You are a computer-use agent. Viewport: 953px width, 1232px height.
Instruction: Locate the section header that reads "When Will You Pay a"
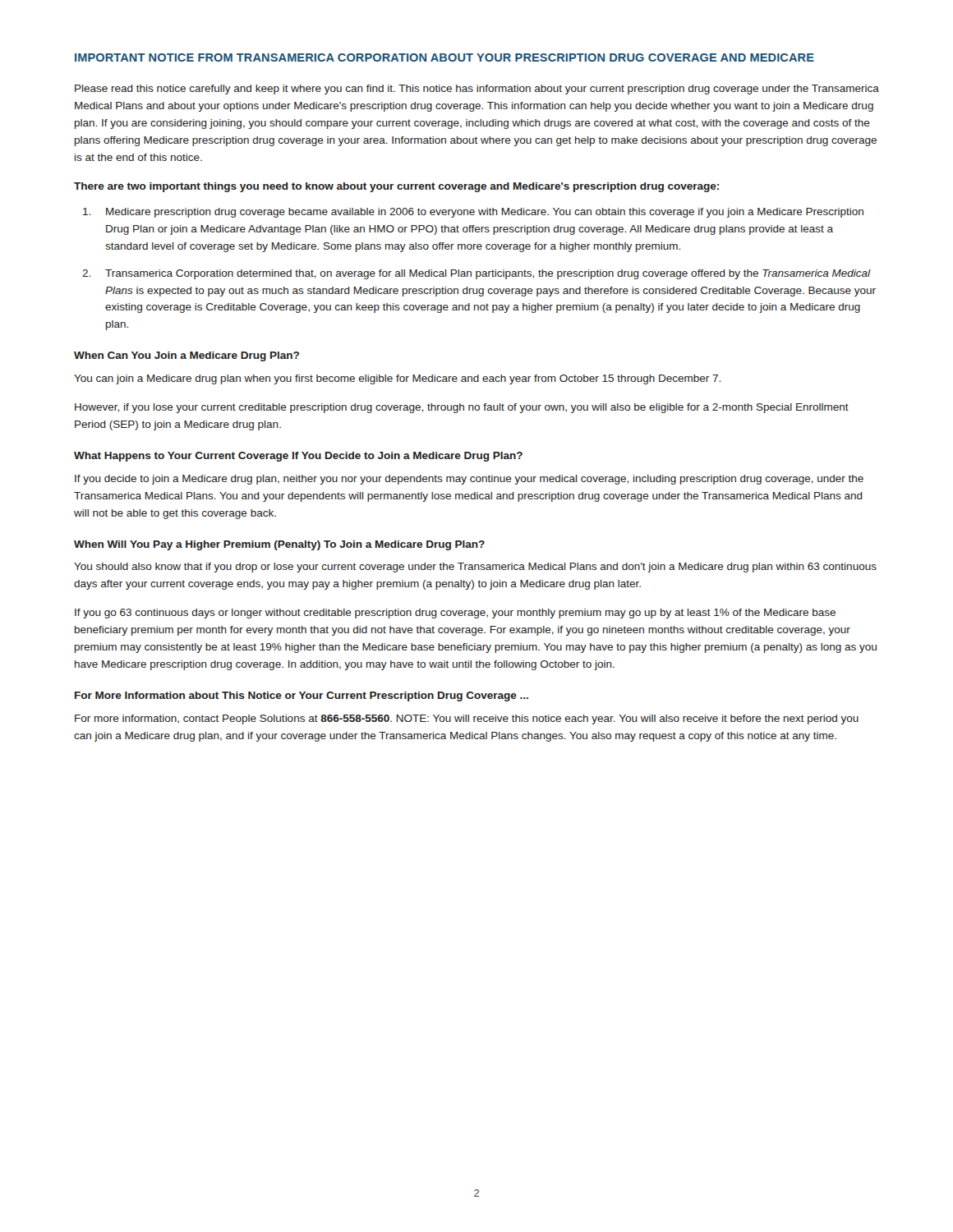[279, 544]
